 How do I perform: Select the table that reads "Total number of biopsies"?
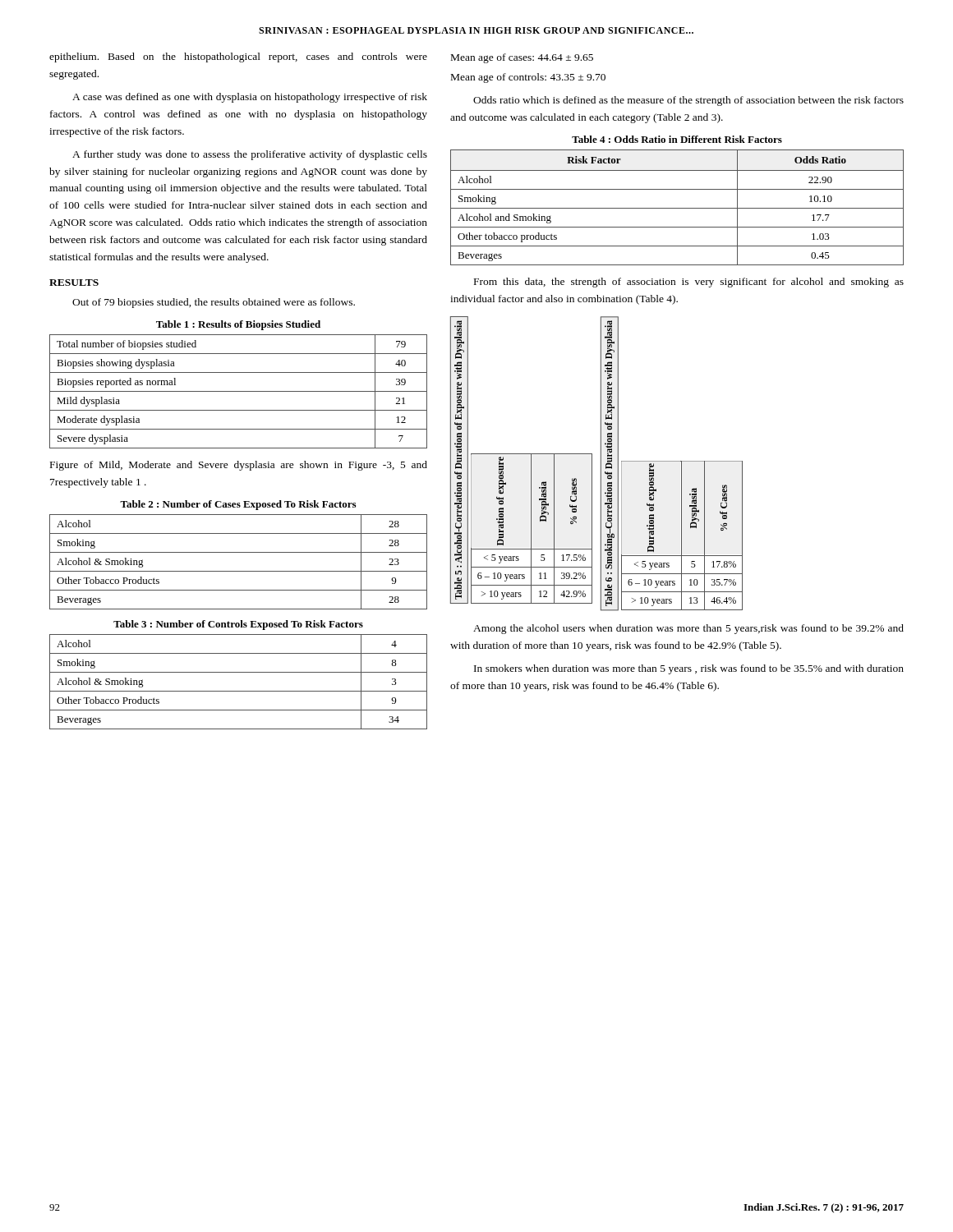[238, 391]
